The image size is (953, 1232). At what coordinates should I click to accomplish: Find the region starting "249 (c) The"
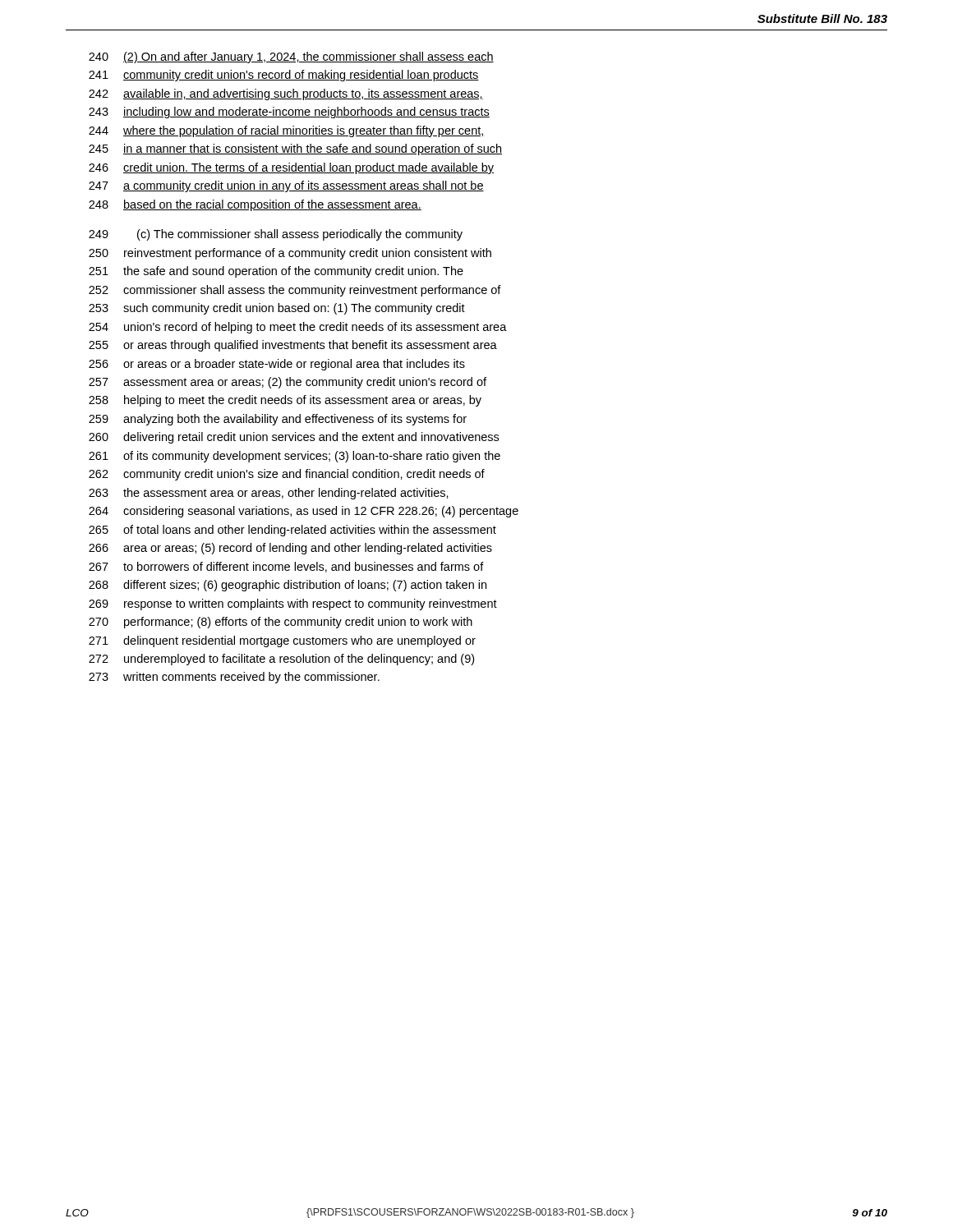point(476,456)
